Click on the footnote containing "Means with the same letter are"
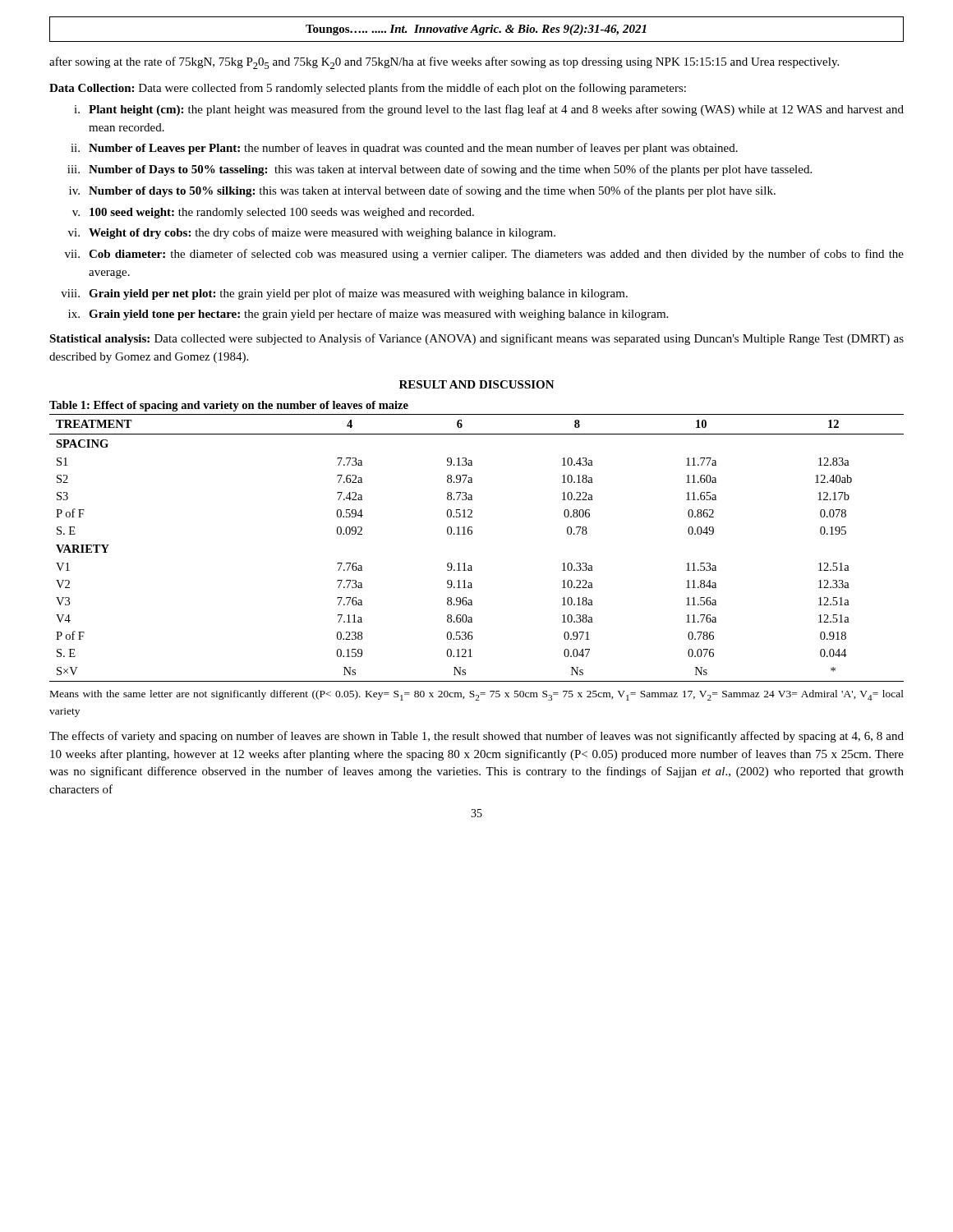Image resolution: width=953 pixels, height=1232 pixels. (x=476, y=702)
